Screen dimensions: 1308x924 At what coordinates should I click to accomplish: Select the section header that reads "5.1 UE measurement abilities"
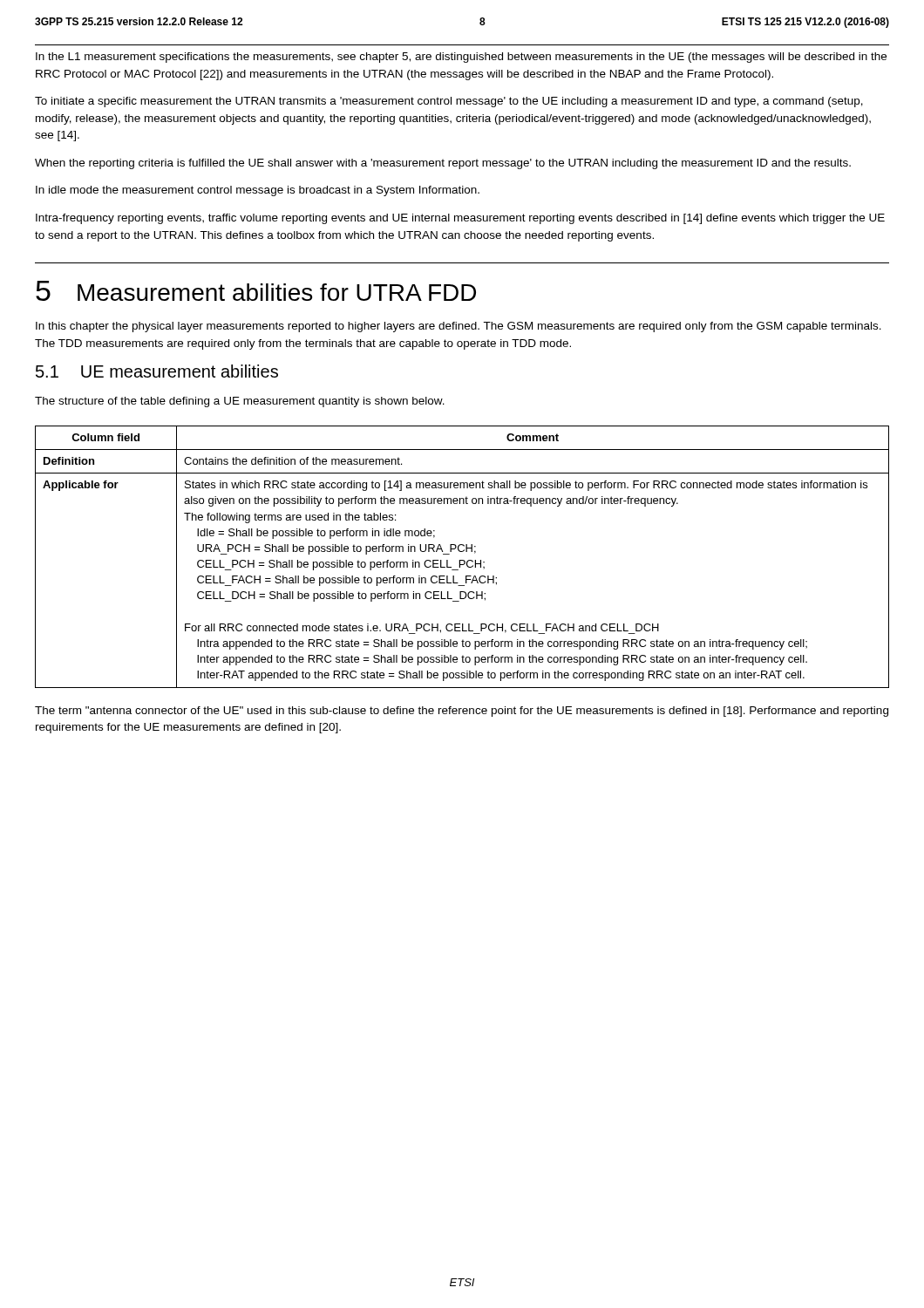coord(157,372)
